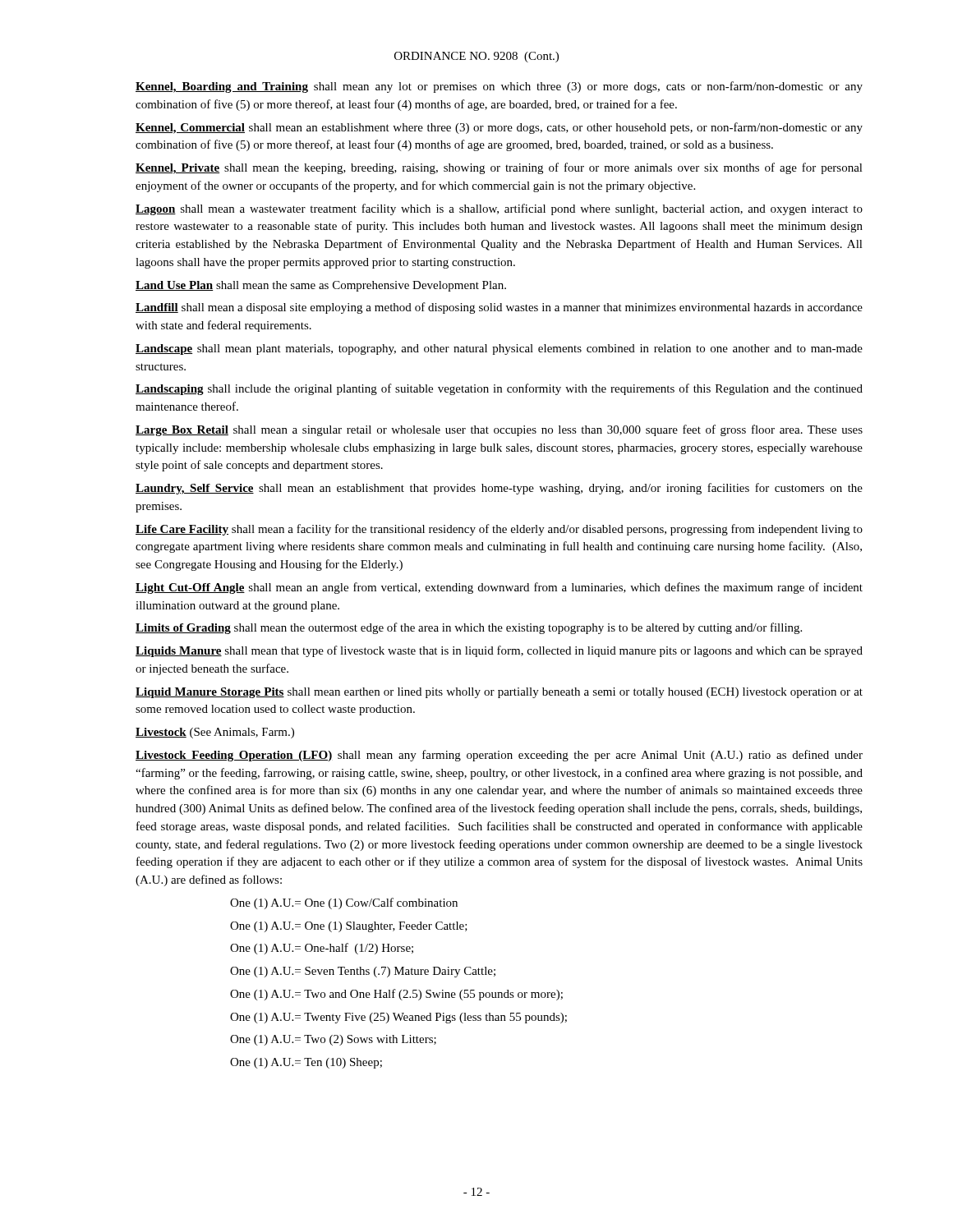Locate the text block that says "Liquid Manure Storage Pits shall mean"

[476, 701]
